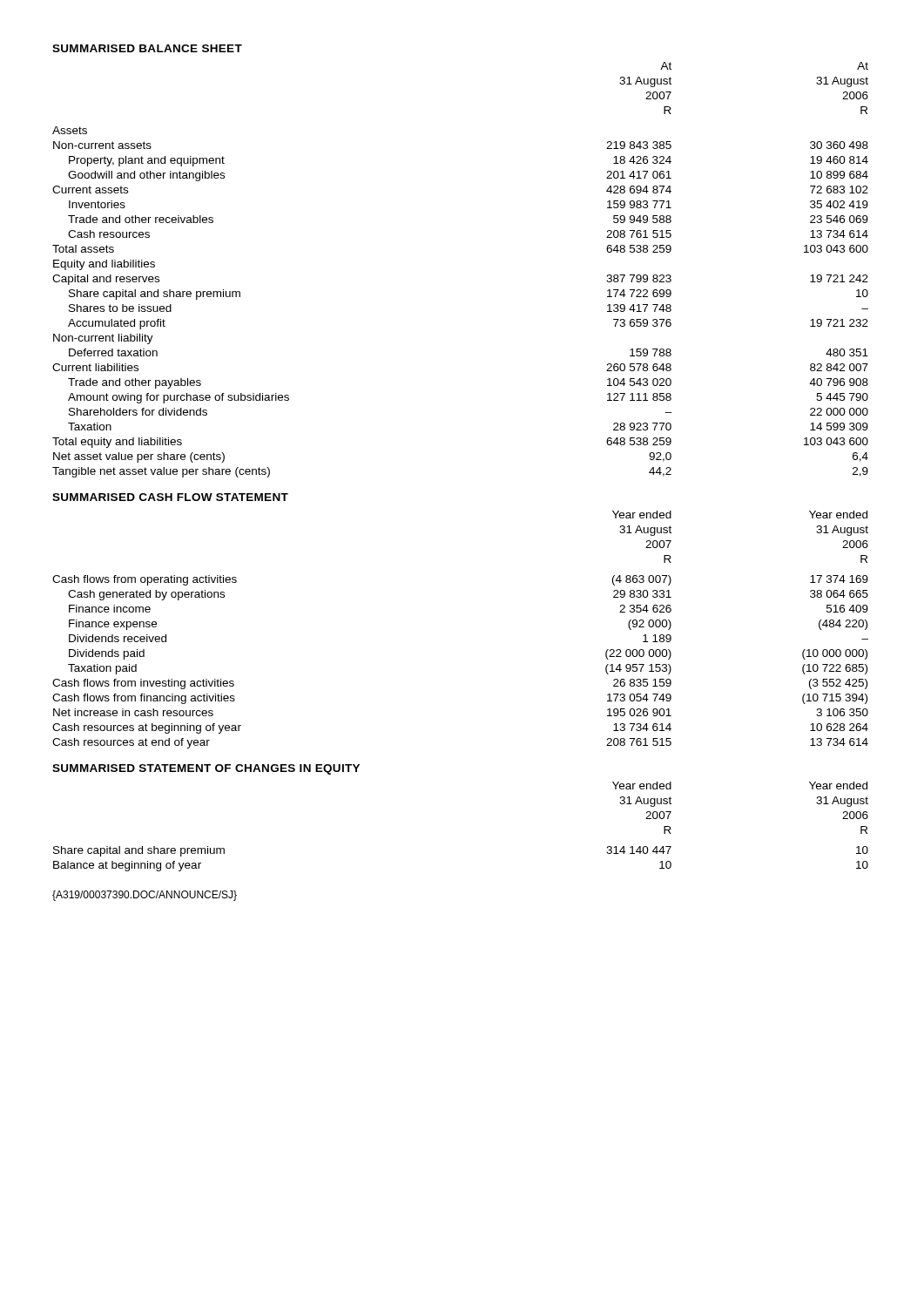
Task: Select the text starting "SUMMARISED CASH FLOW STATEMENT"
Action: tap(170, 497)
